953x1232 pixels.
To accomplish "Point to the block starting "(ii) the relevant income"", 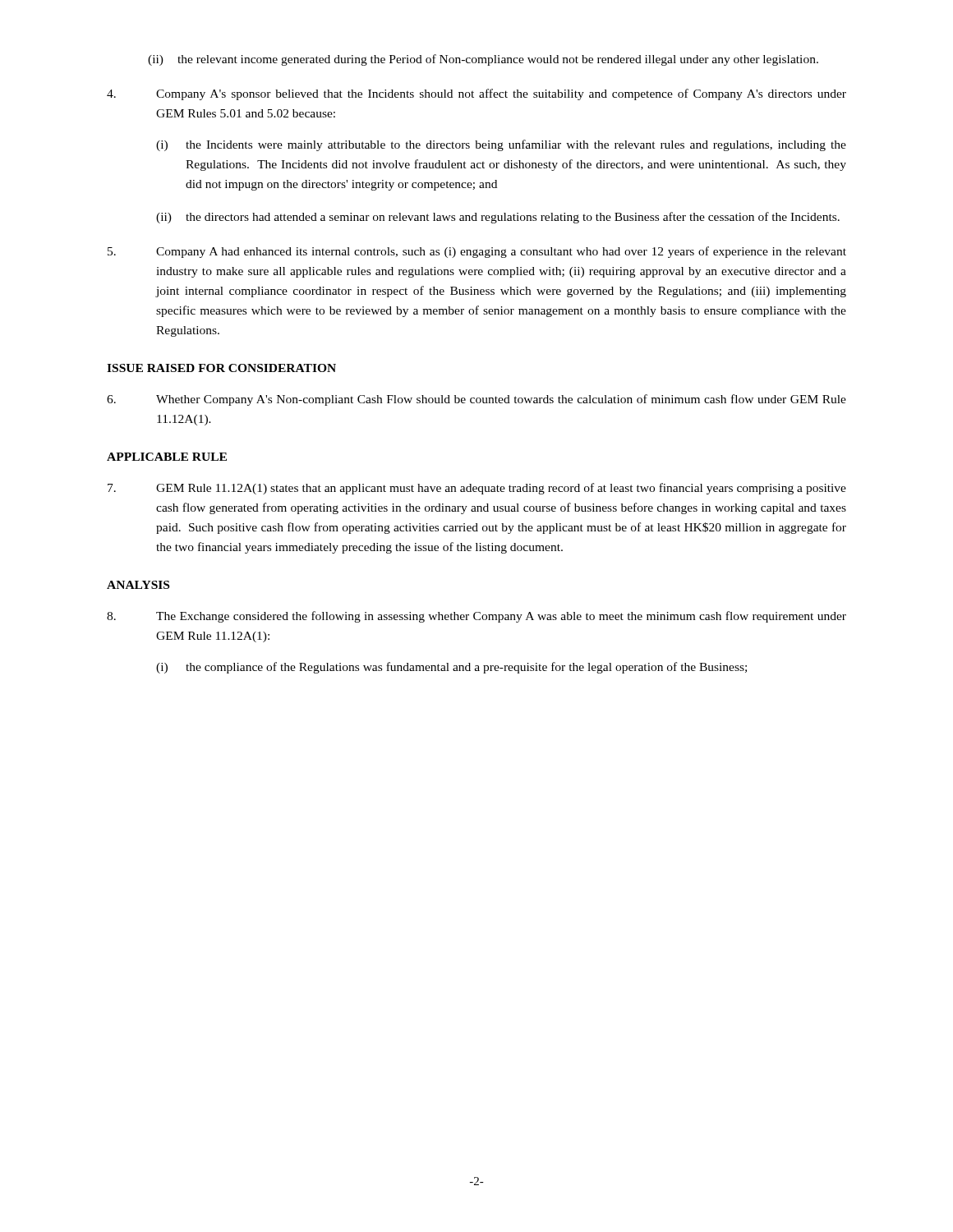I will pos(497,59).
